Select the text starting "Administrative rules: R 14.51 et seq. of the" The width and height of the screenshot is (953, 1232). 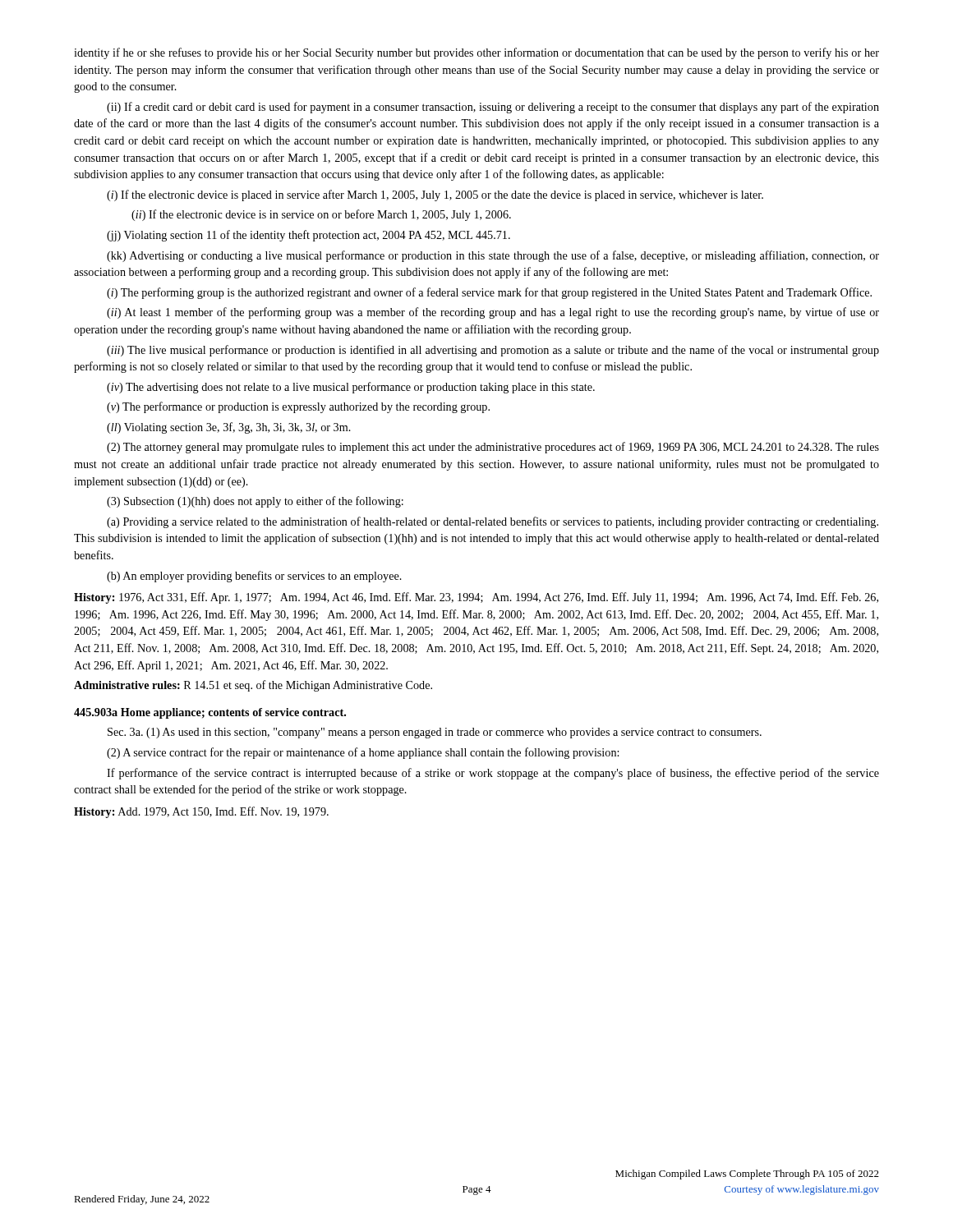(253, 686)
